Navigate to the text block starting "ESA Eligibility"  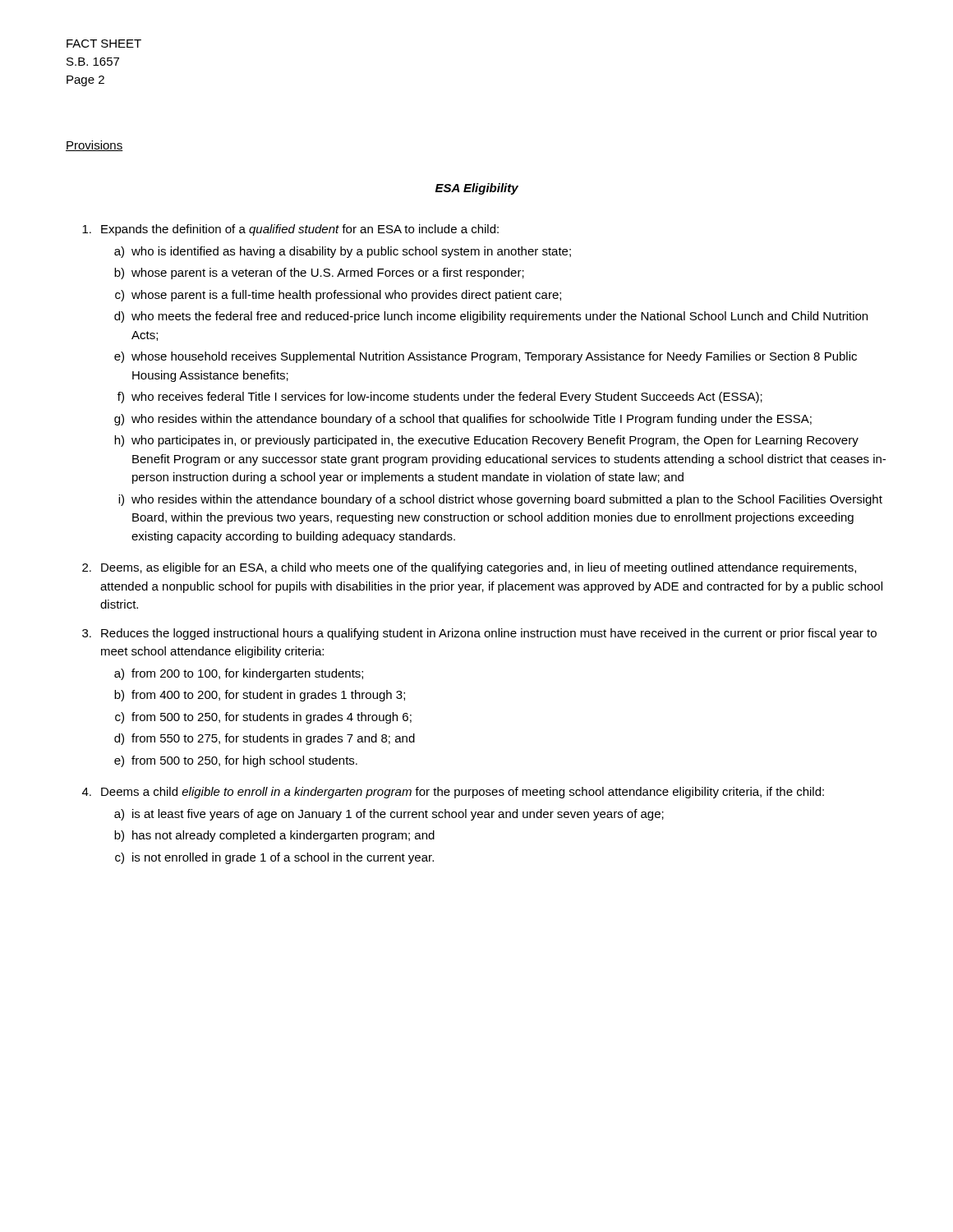click(x=476, y=188)
